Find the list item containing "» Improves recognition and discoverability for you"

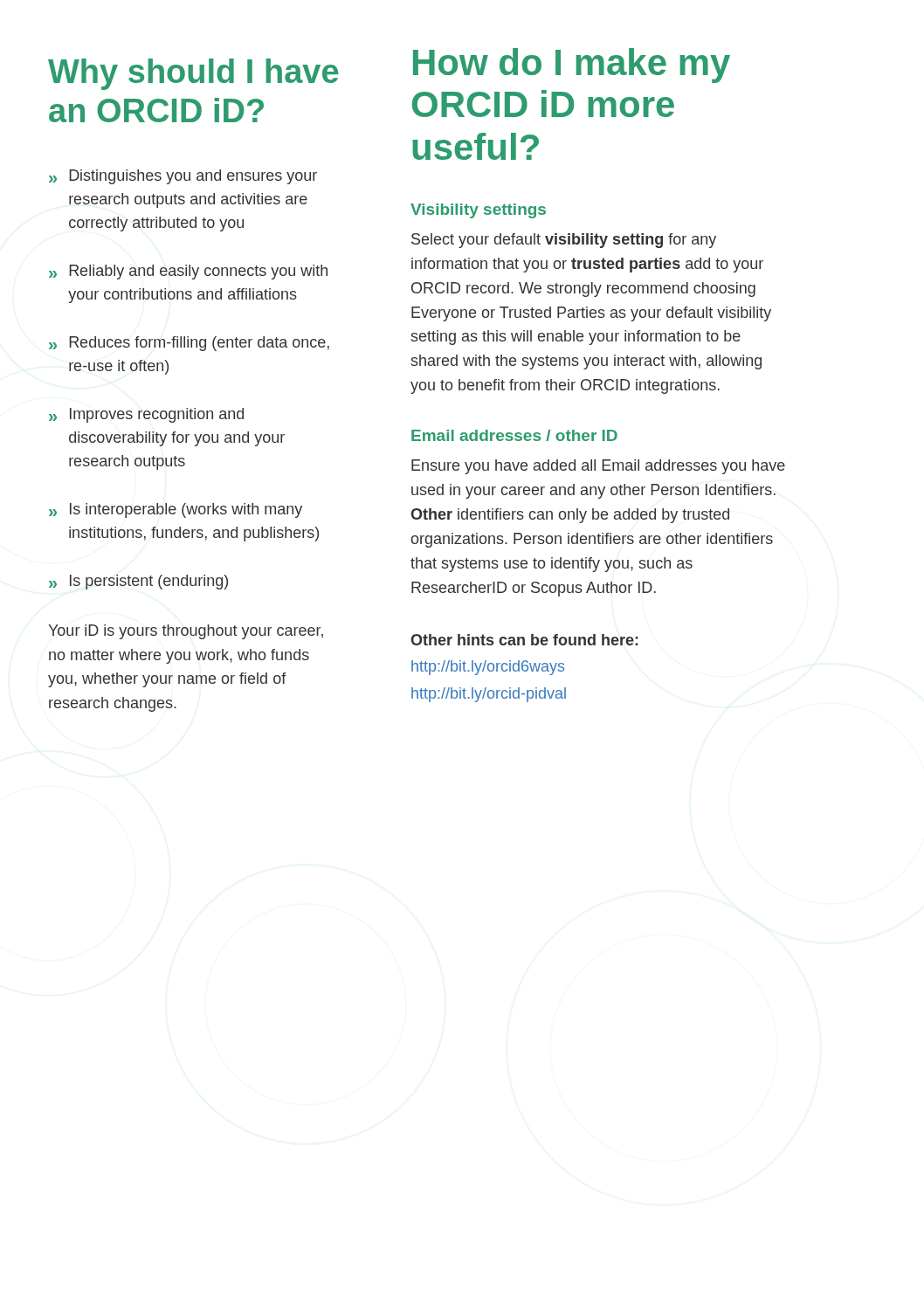(x=194, y=438)
